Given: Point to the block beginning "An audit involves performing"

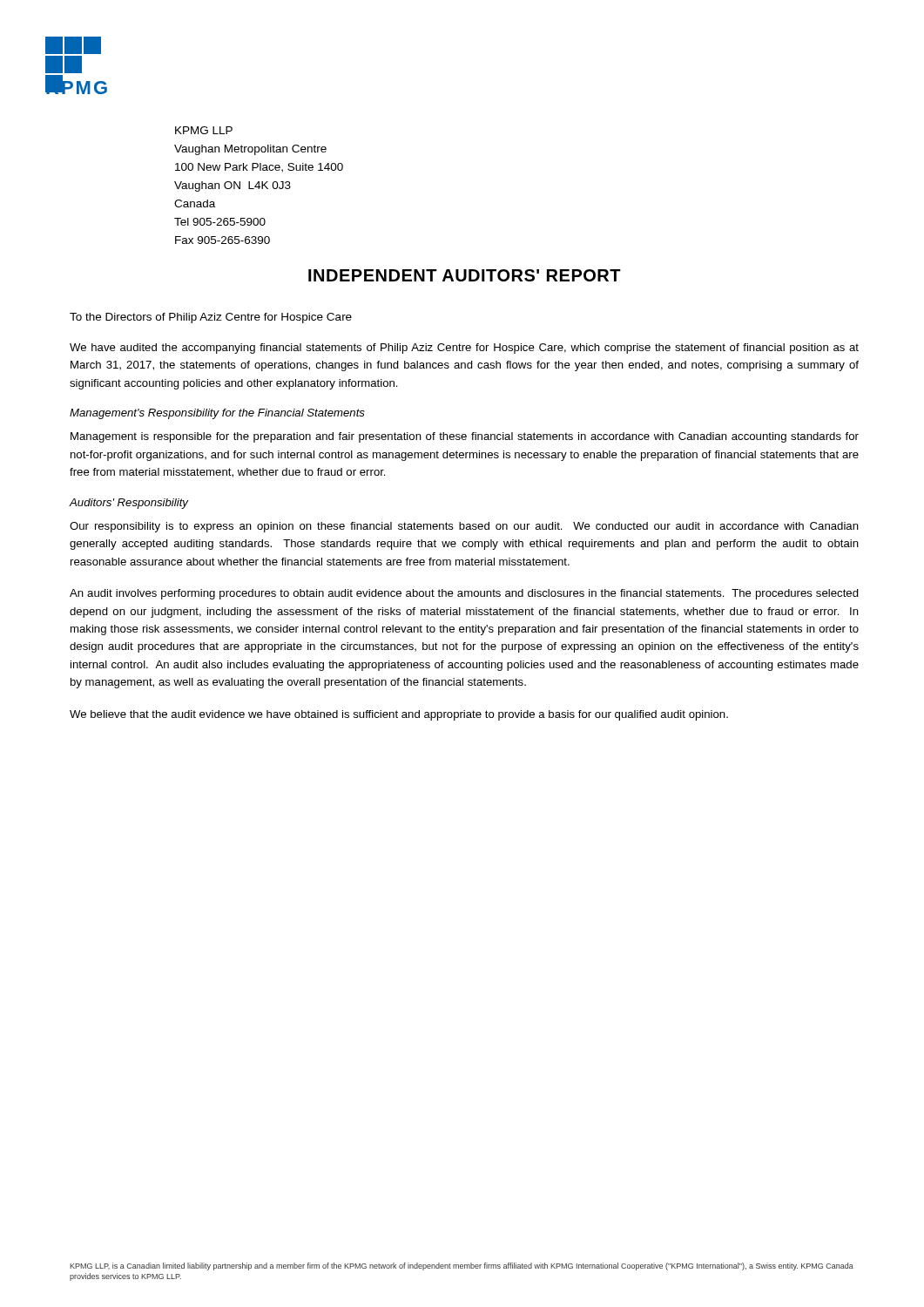Looking at the screenshot, I should pos(464,638).
